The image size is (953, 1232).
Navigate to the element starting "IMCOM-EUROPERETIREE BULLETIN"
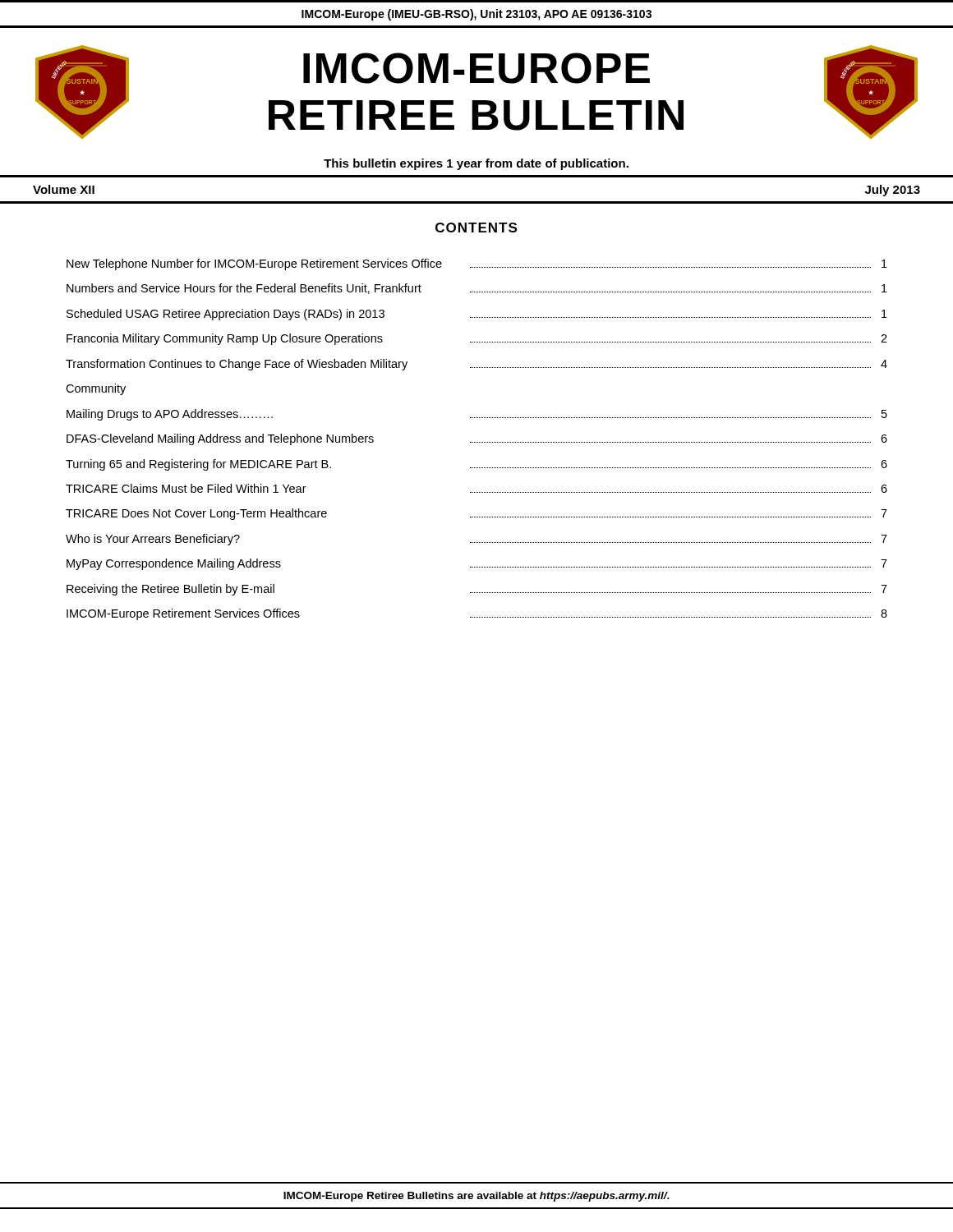(476, 92)
